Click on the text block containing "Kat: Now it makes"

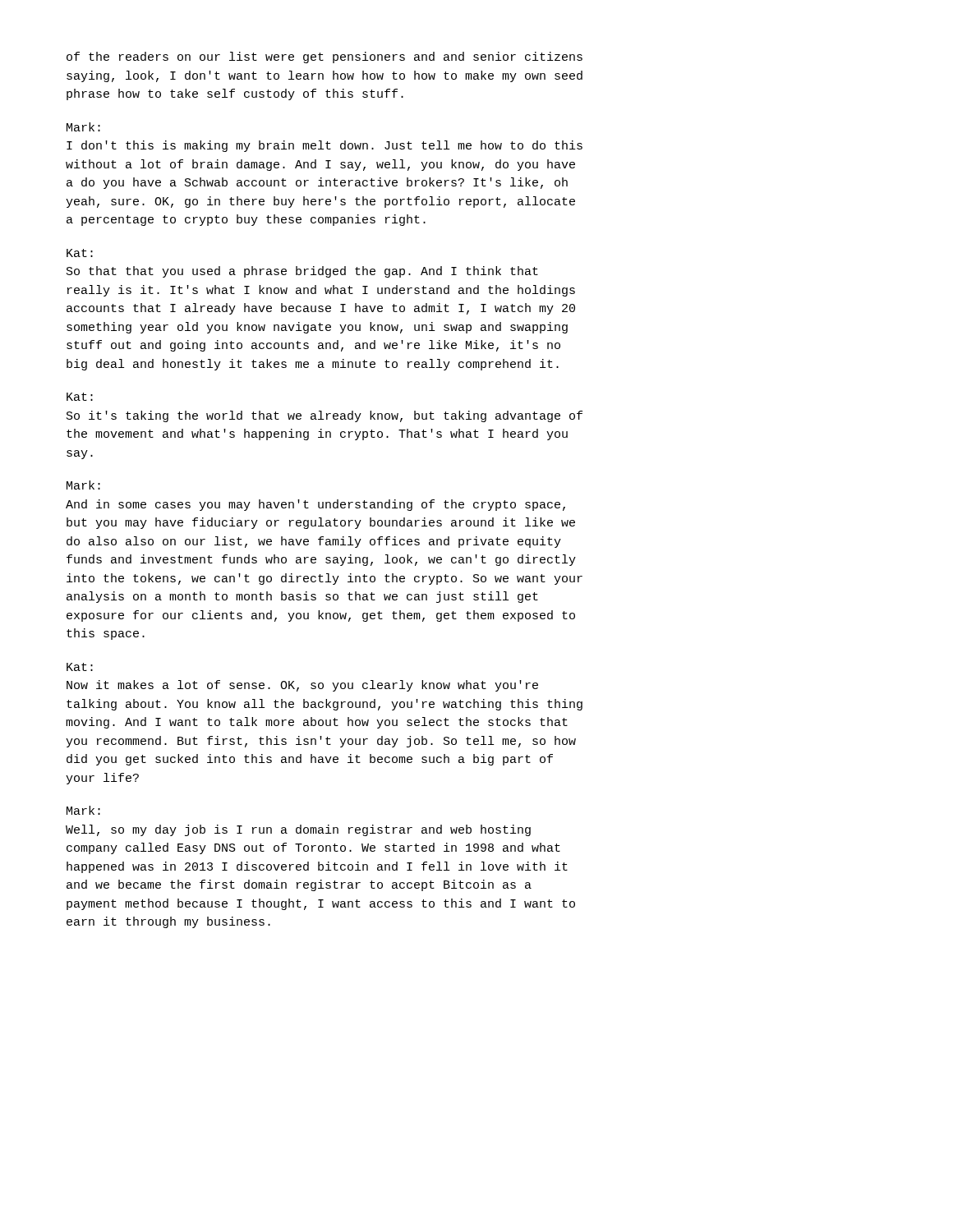325,723
